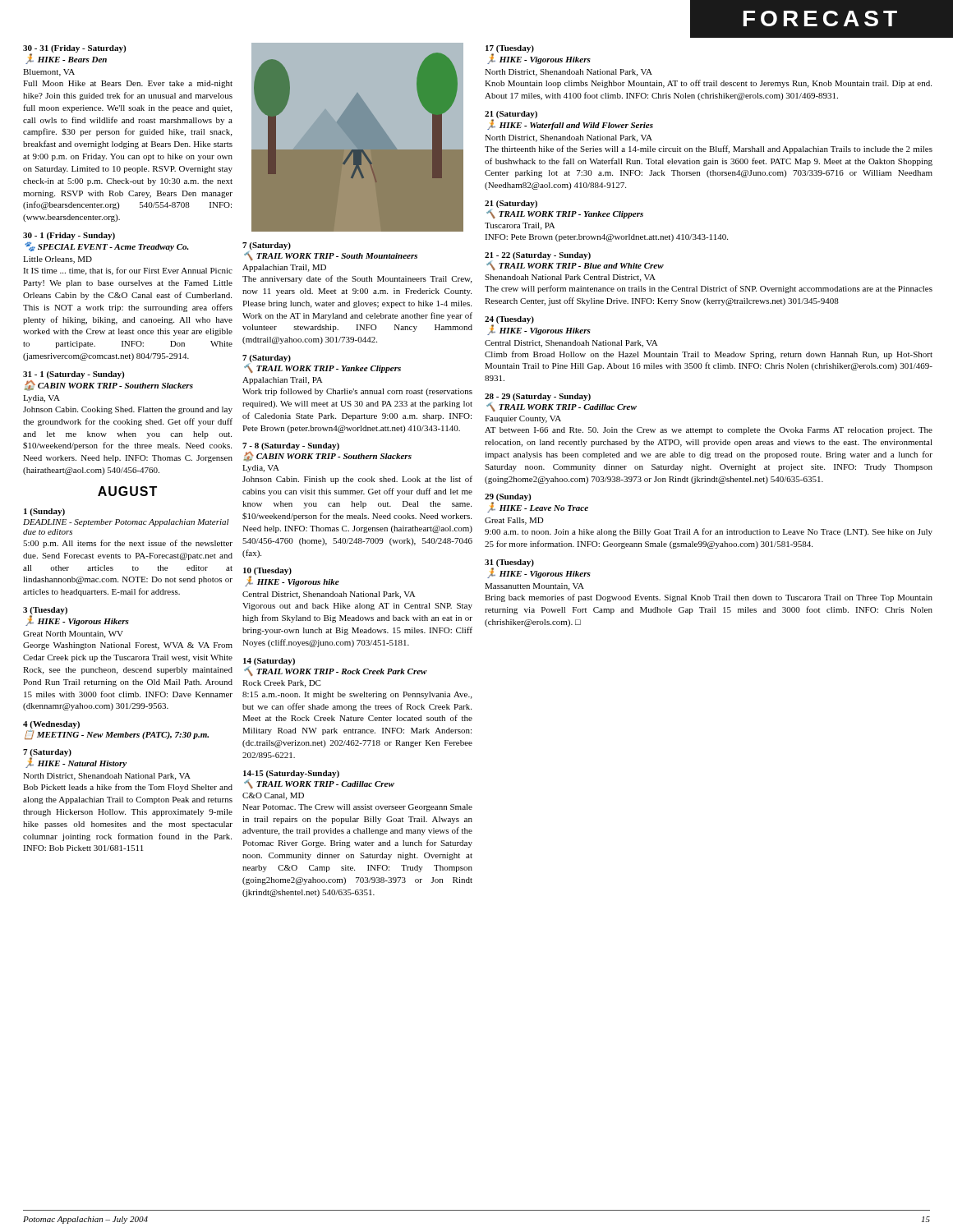Click on the text block containing "29 (Sunday) 🏃 HIKE -"
Image resolution: width=953 pixels, height=1232 pixels.
tap(709, 521)
